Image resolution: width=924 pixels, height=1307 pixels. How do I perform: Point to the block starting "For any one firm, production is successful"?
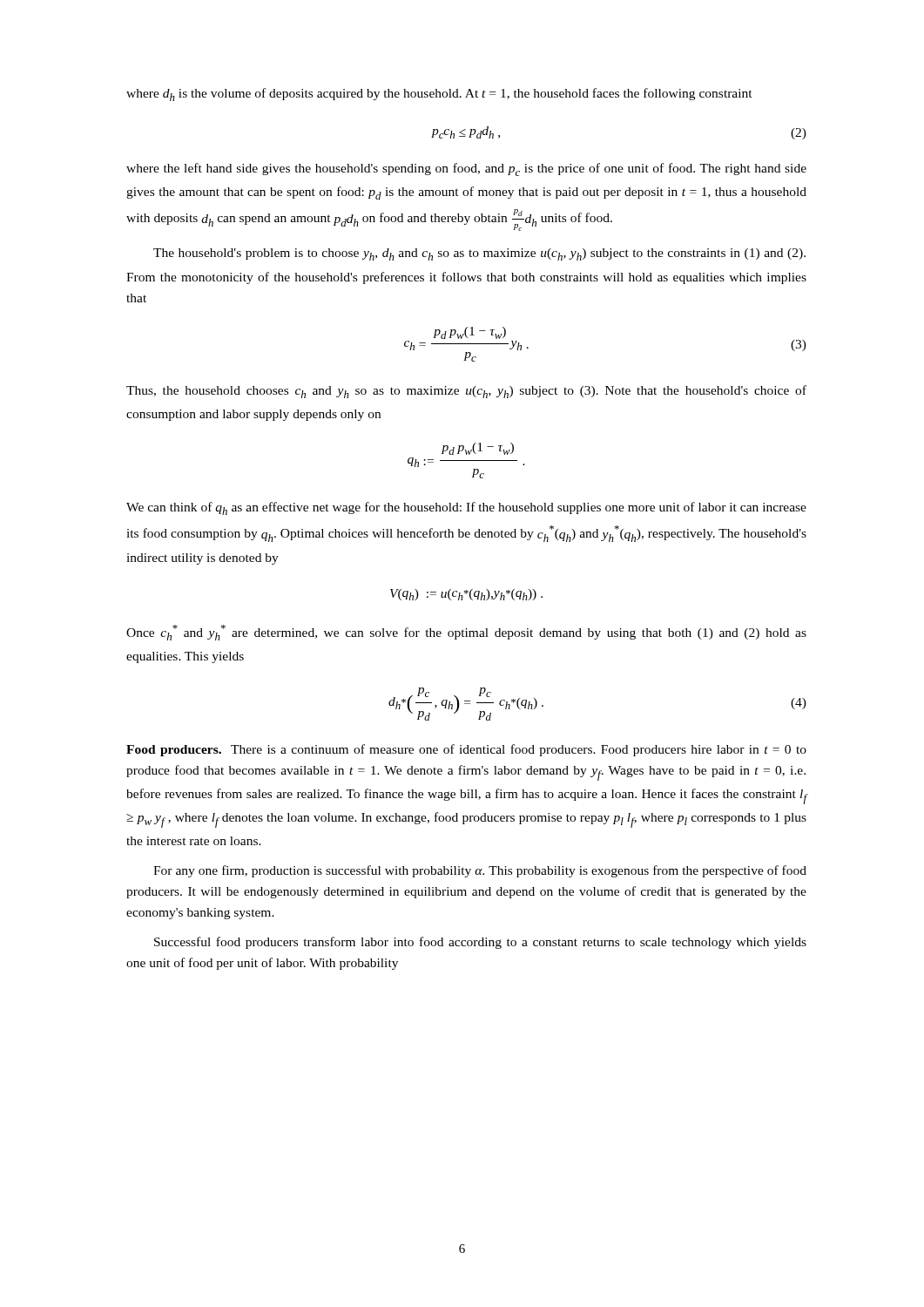point(466,891)
